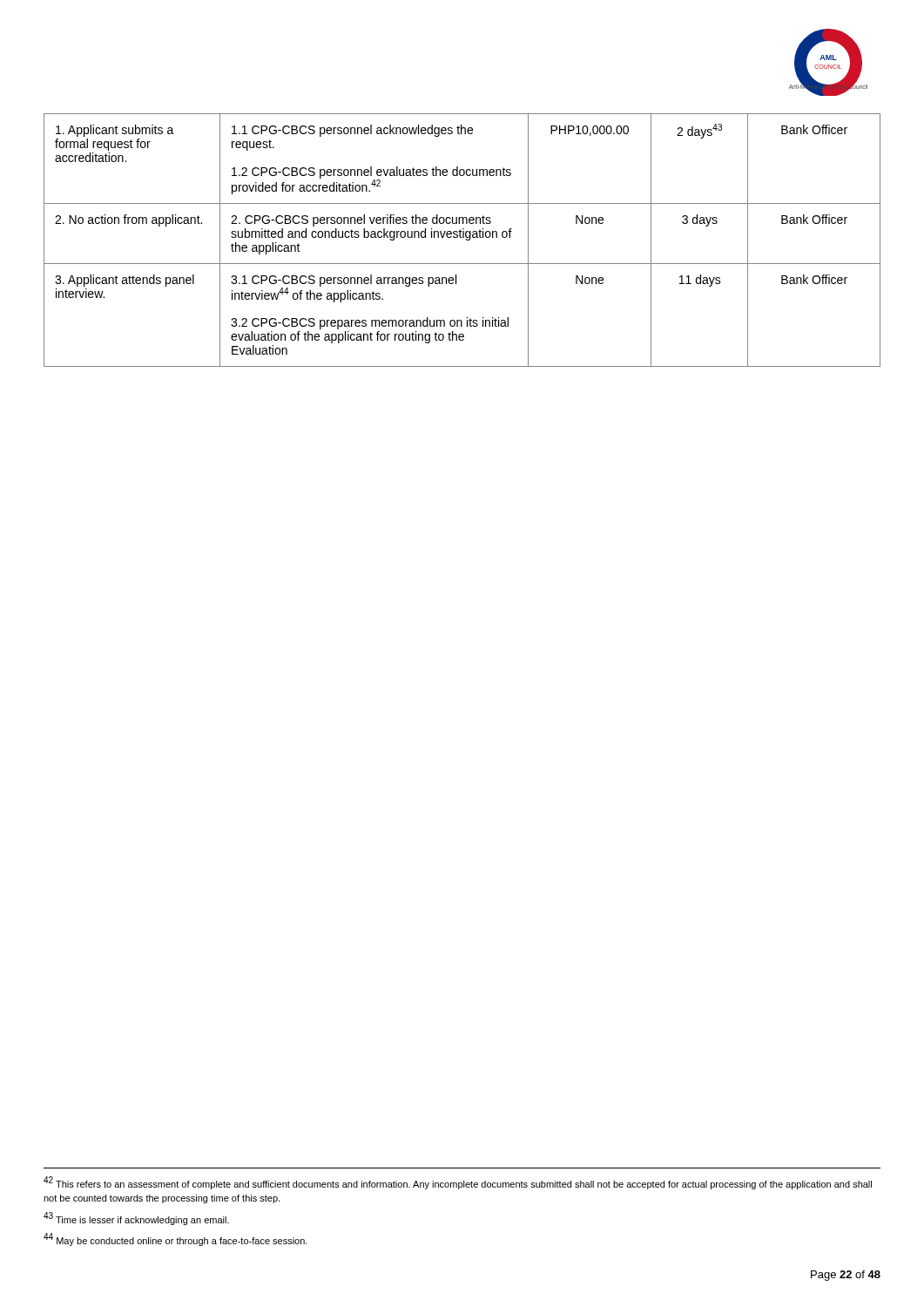Locate the table with the text "2. No action"
The height and width of the screenshot is (1307, 924).
(462, 240)
